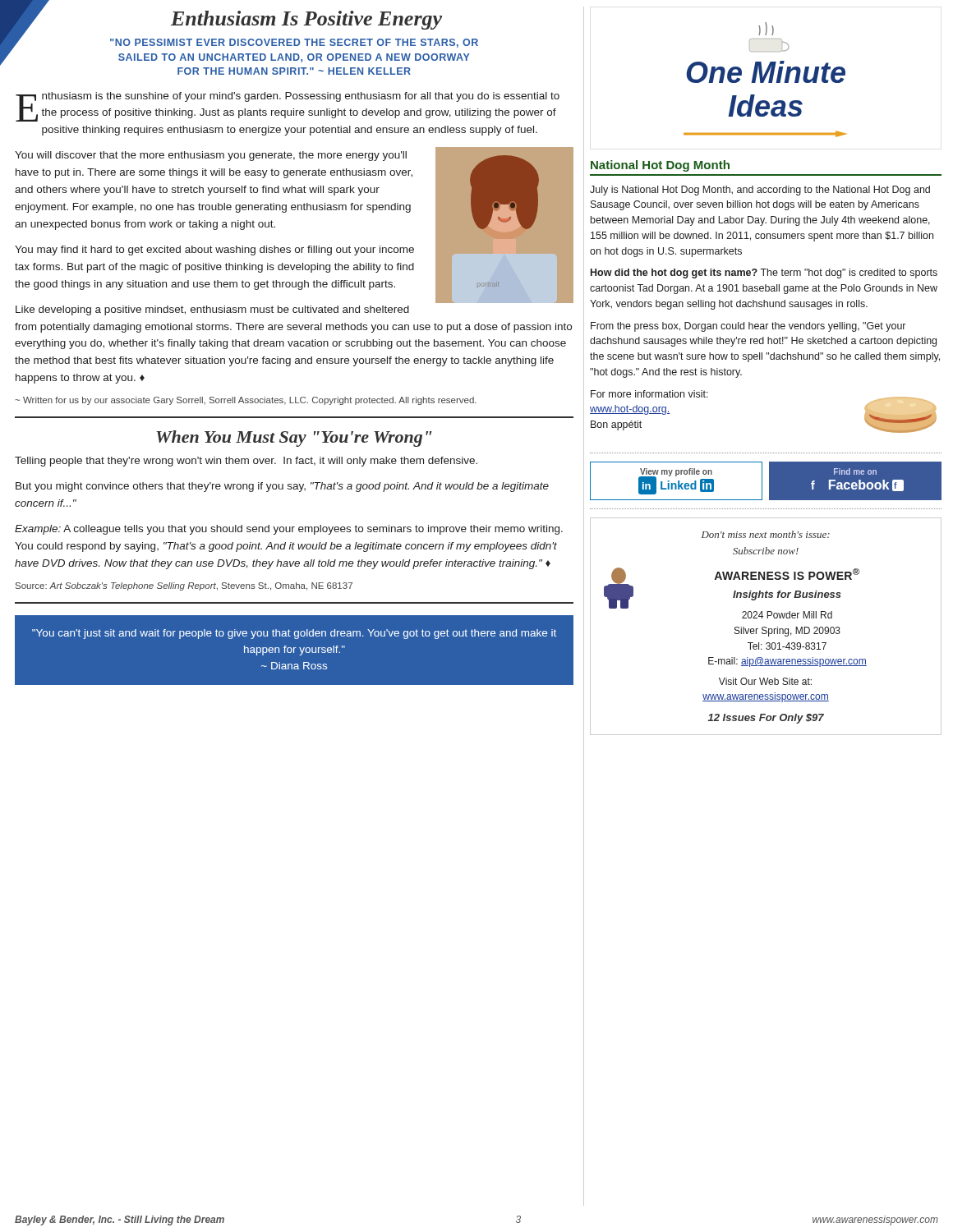
Task: Select the text block containing "You may find"
Action: (294, 267)
